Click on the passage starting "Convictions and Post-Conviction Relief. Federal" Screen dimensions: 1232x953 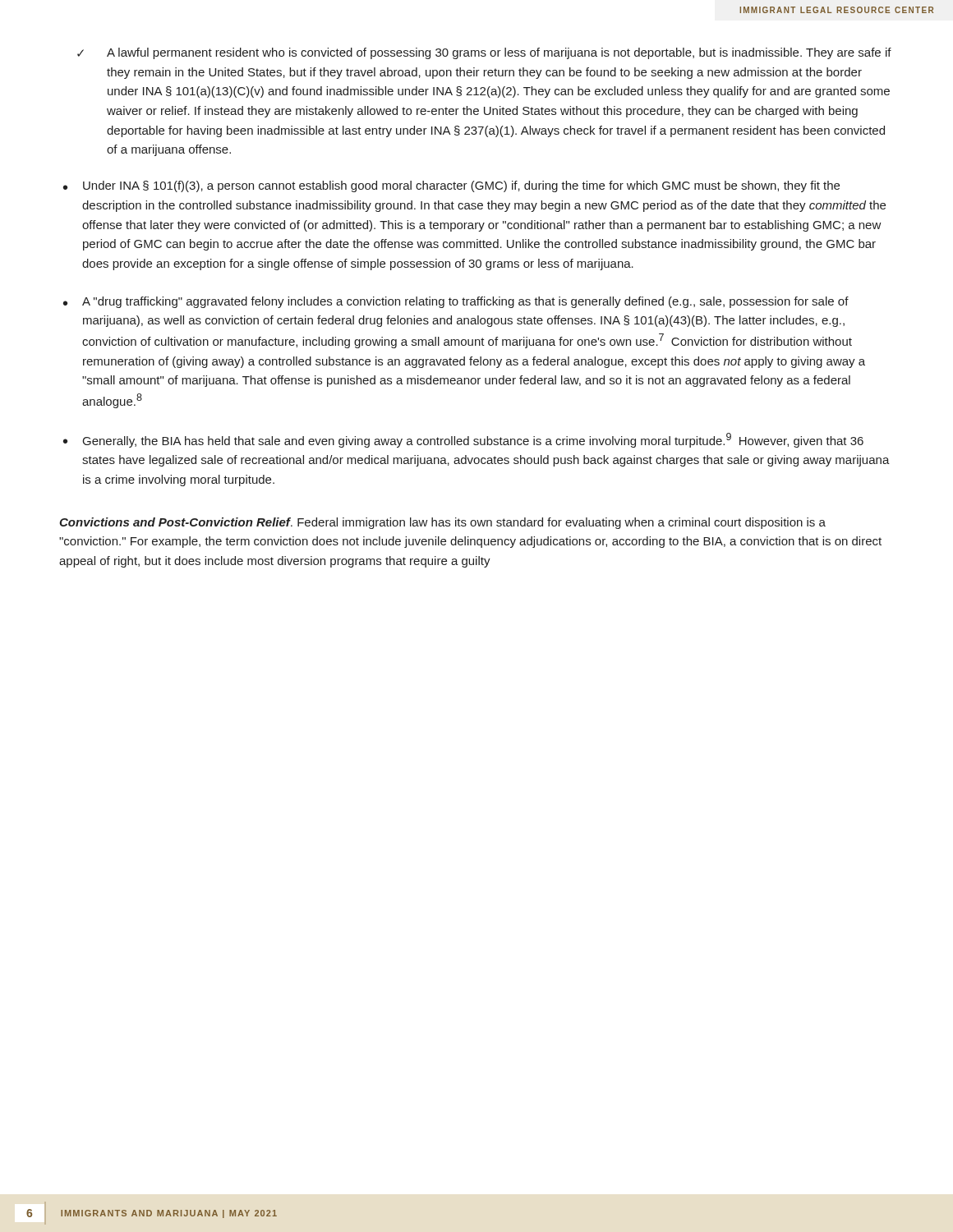point(470,541)
